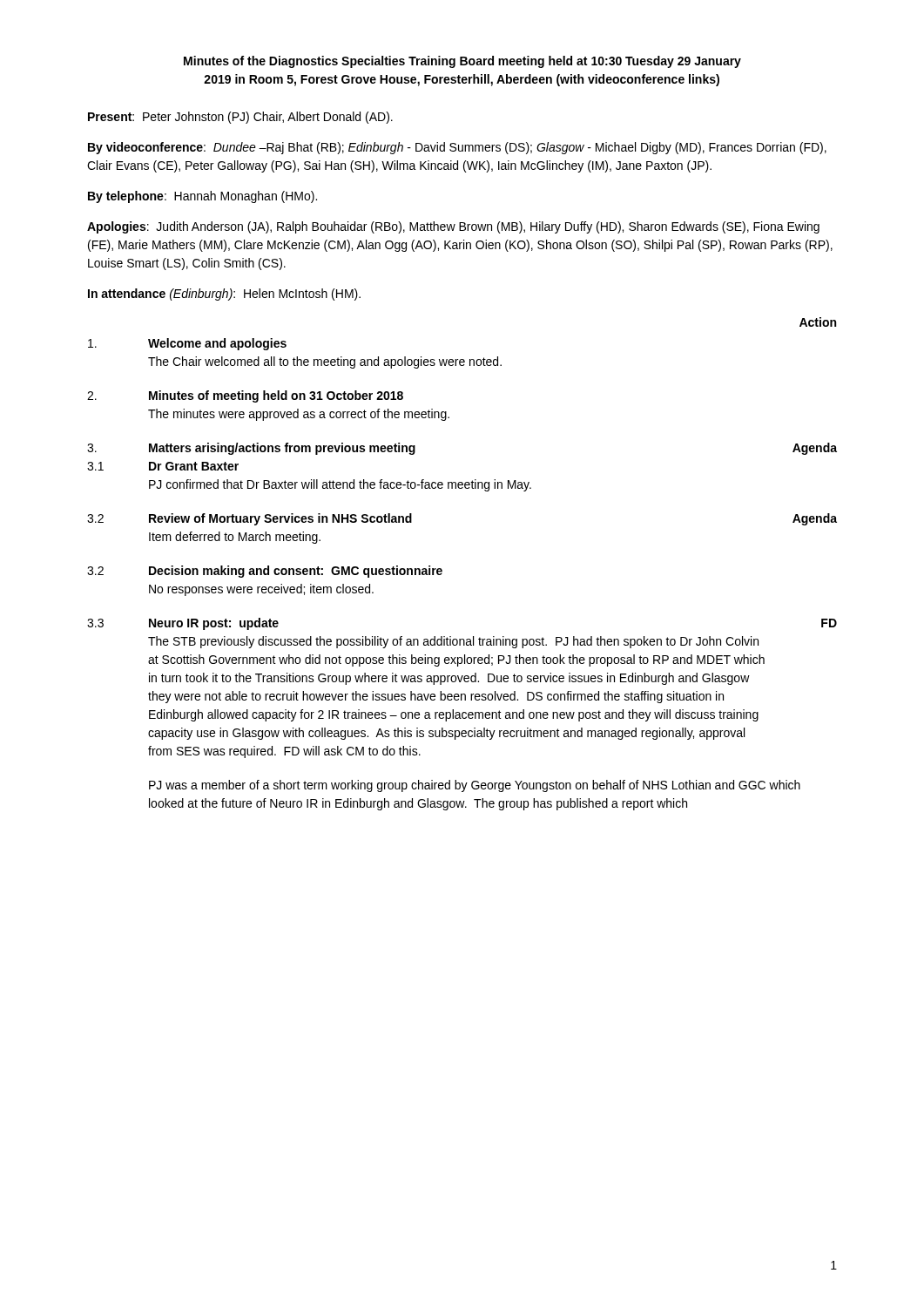This screenshot has height=1307, width=924.
Task: Click the passage that begins "Present: Peter Johnston (PJ)"
Action: 240,117
